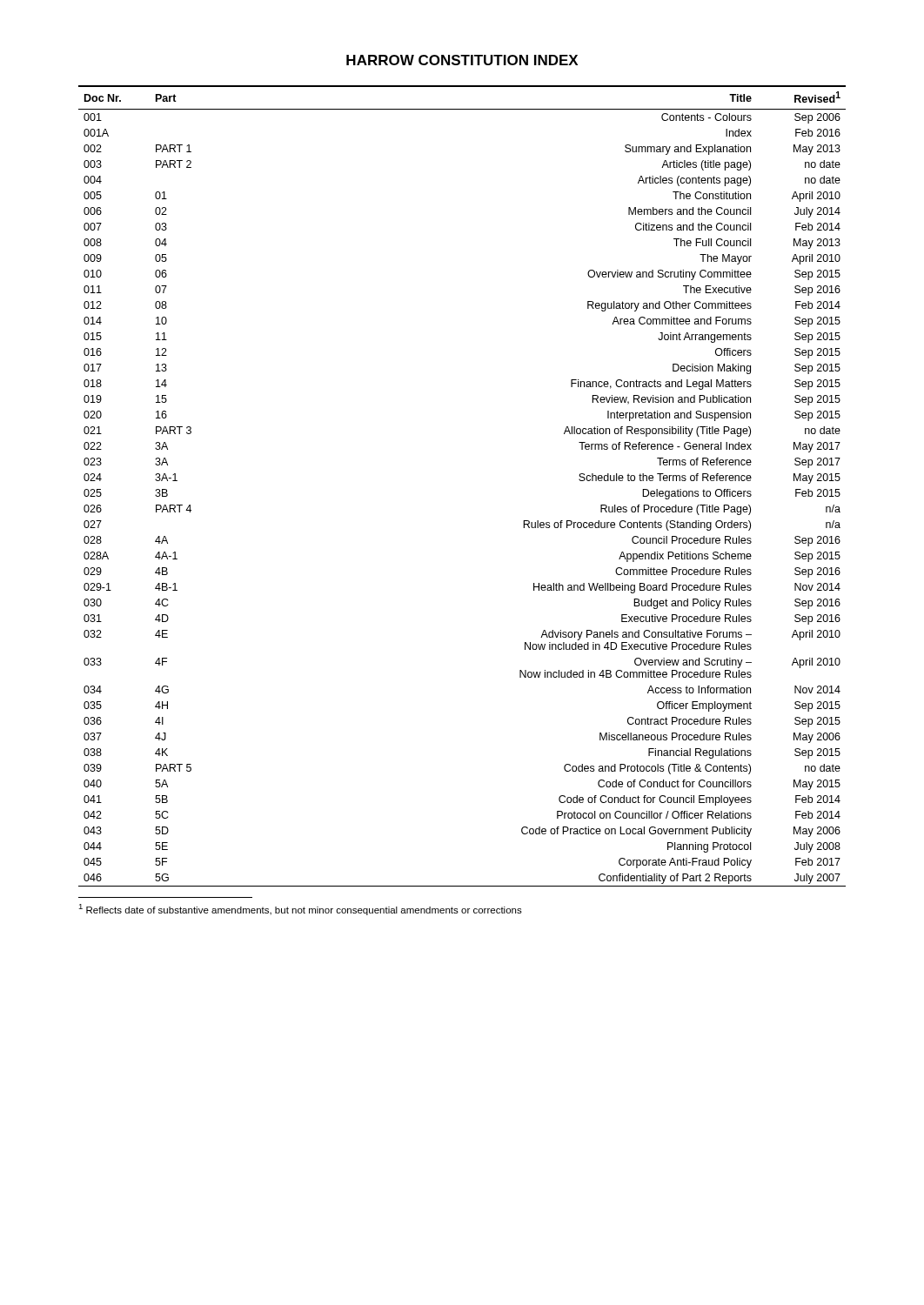924x1305 pixels.
Task: Click on the element starting "HARROW CONSTITUTION INDEX"
Action: (462, 61)
